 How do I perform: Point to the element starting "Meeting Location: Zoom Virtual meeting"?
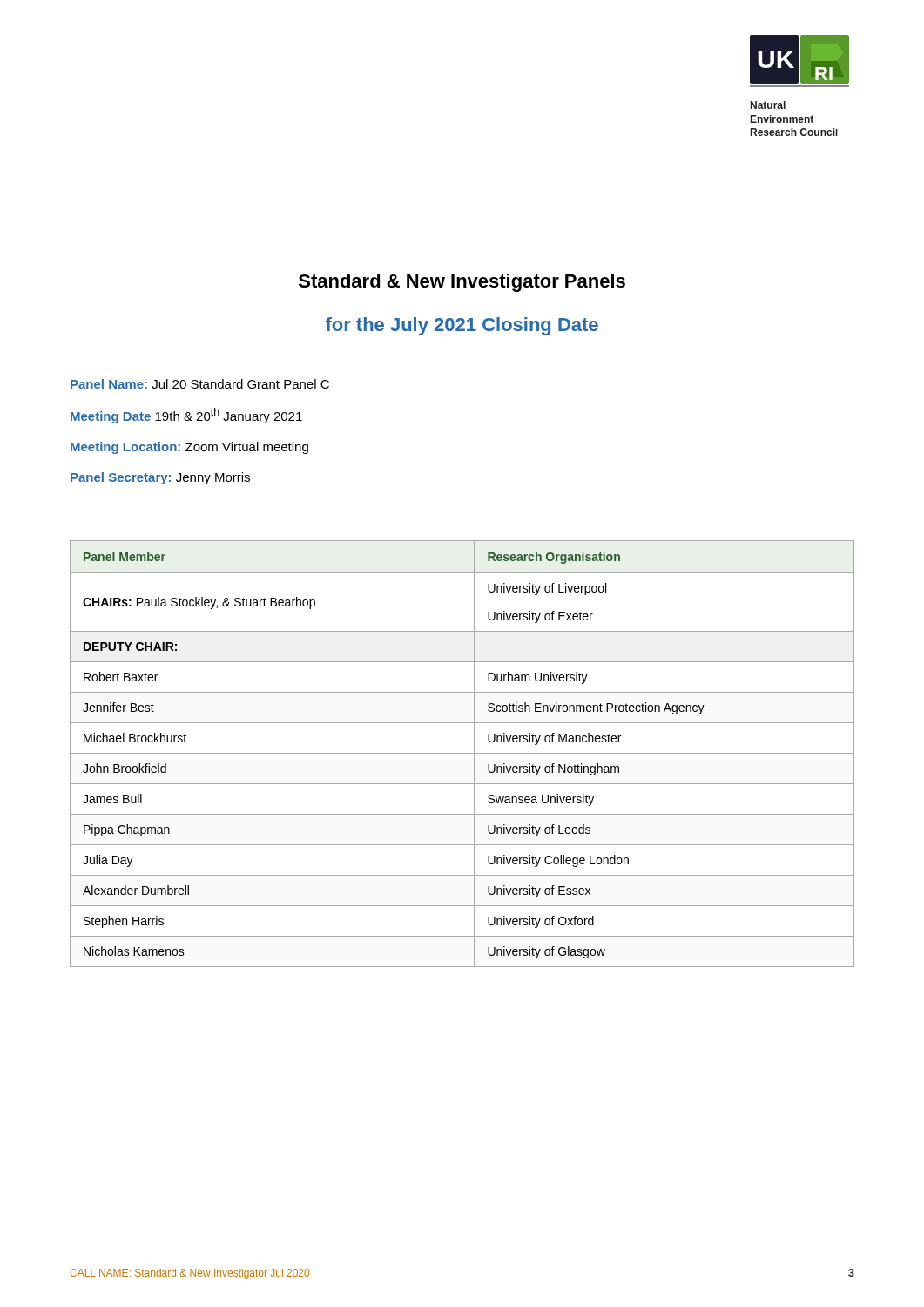tap(189, 447)
